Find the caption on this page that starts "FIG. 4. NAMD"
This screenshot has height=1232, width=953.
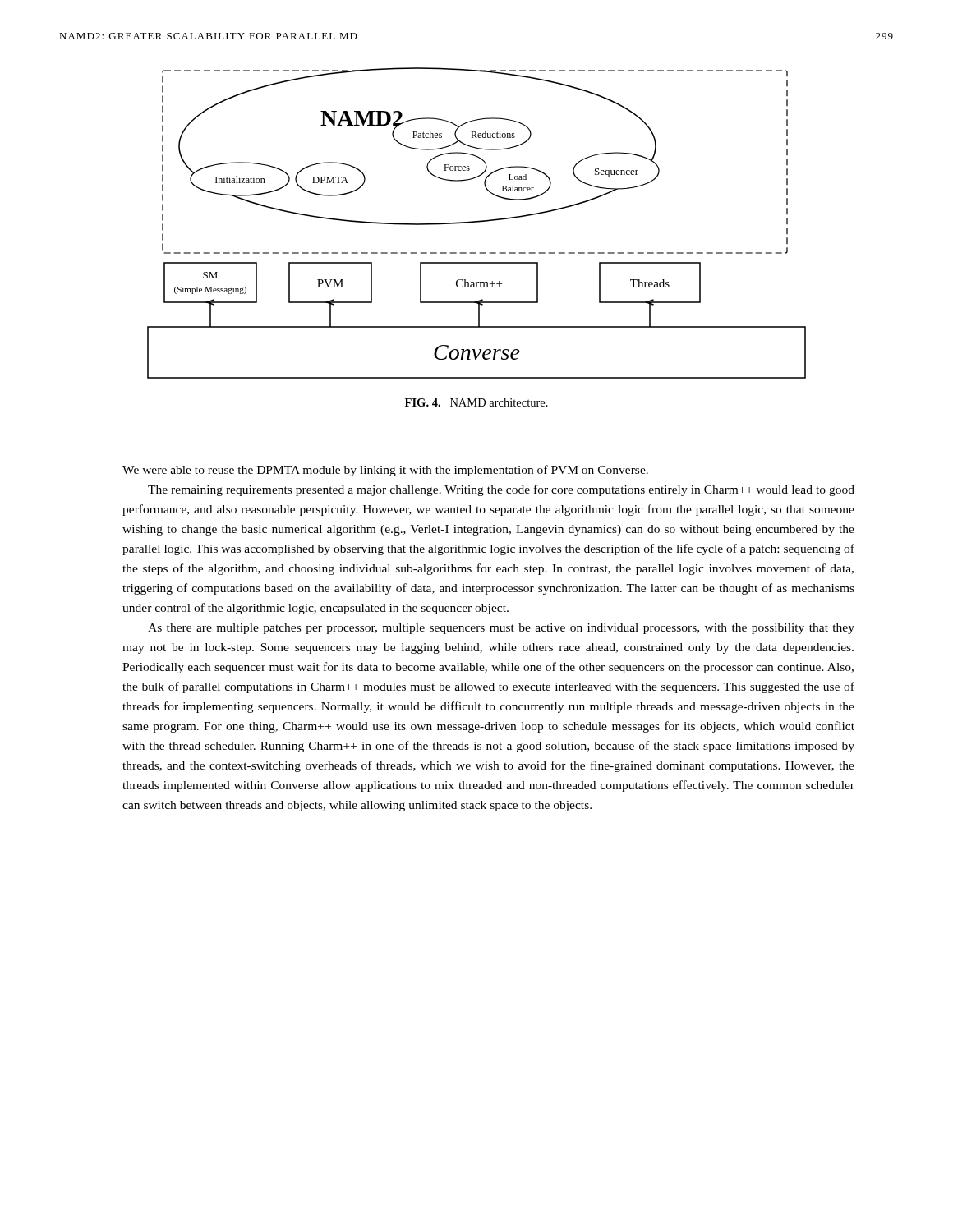click(x=476, y=402)
